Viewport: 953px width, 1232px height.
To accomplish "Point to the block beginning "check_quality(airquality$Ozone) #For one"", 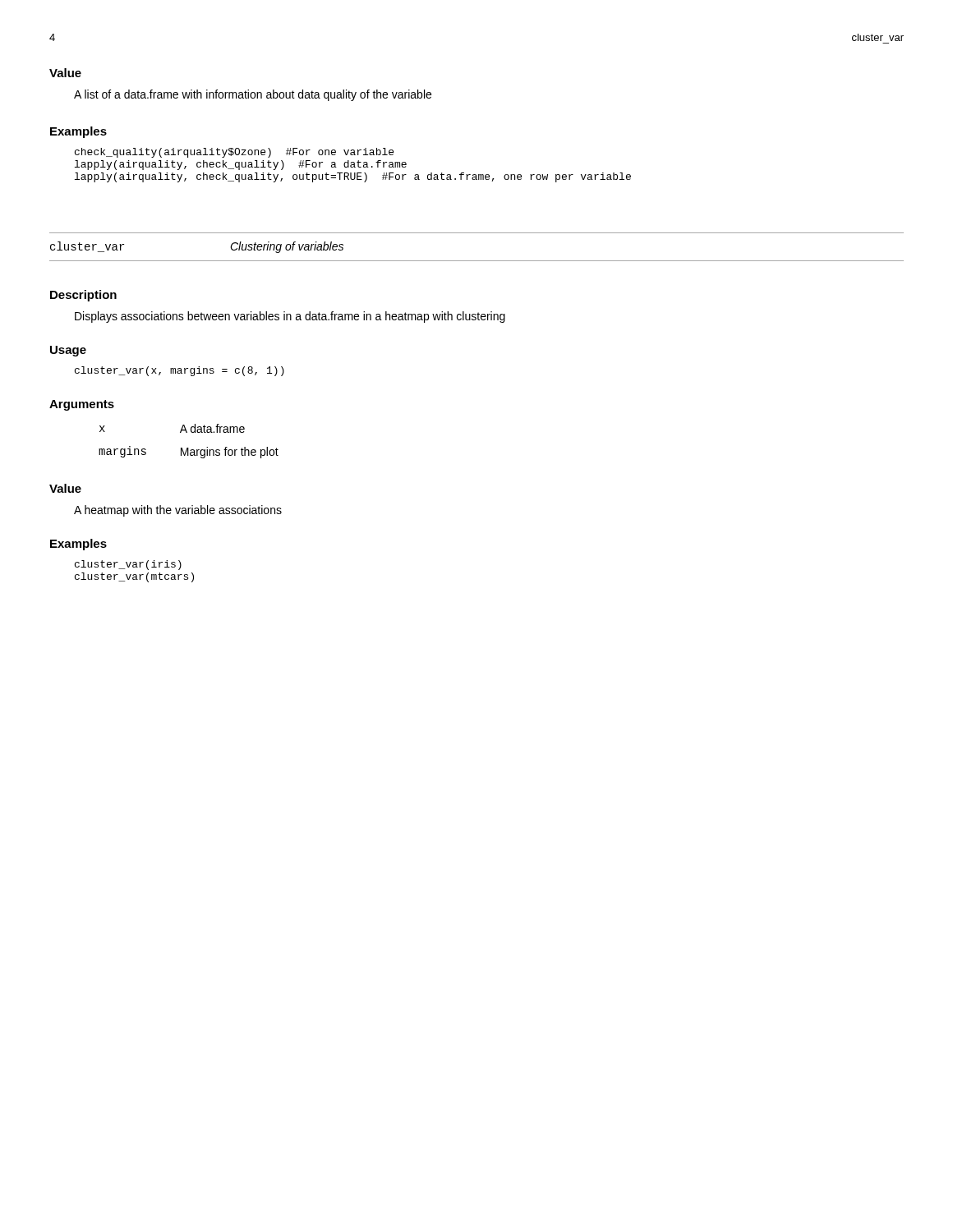I will point(489,165).
